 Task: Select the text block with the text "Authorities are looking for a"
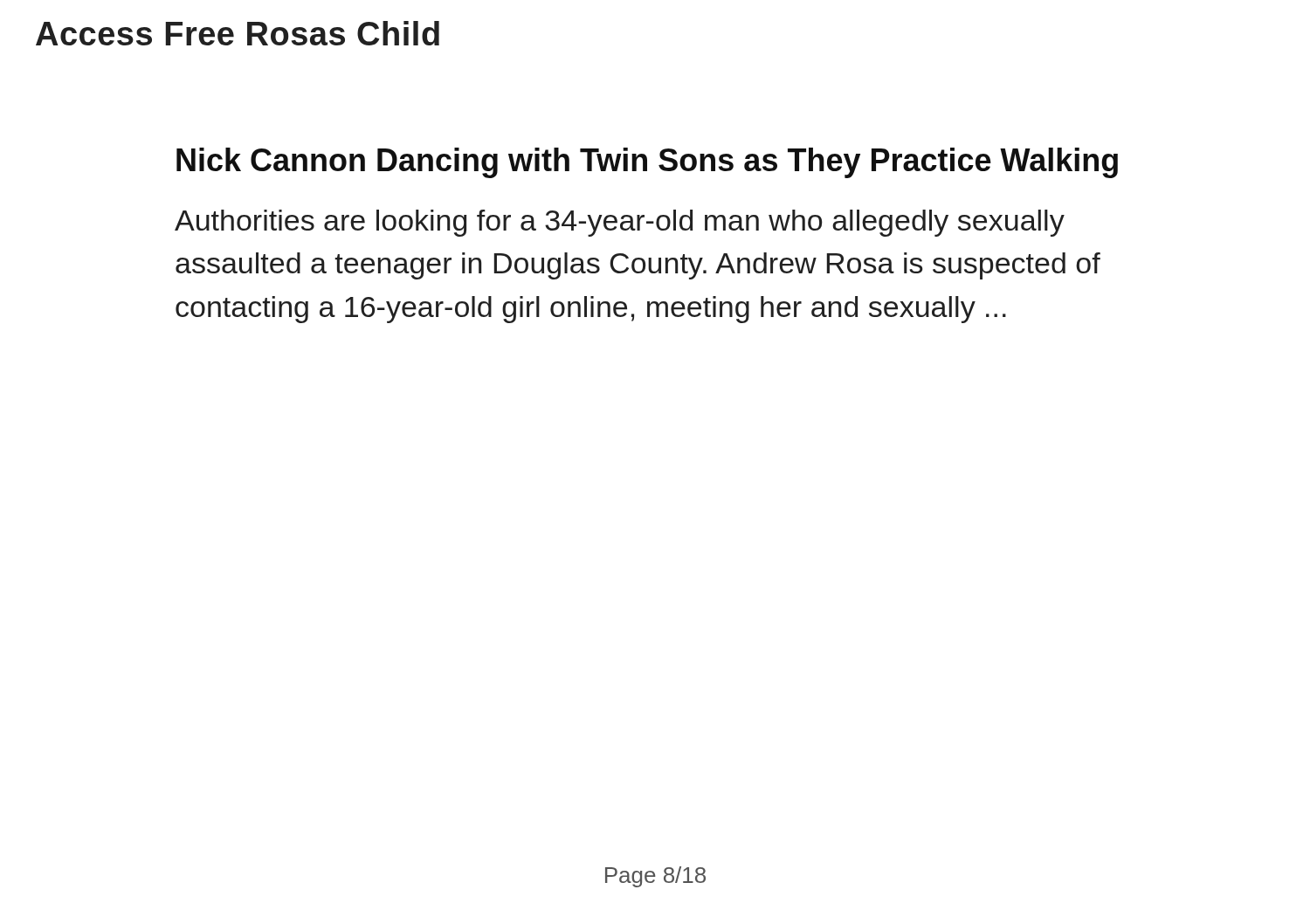tap(637, 263)
